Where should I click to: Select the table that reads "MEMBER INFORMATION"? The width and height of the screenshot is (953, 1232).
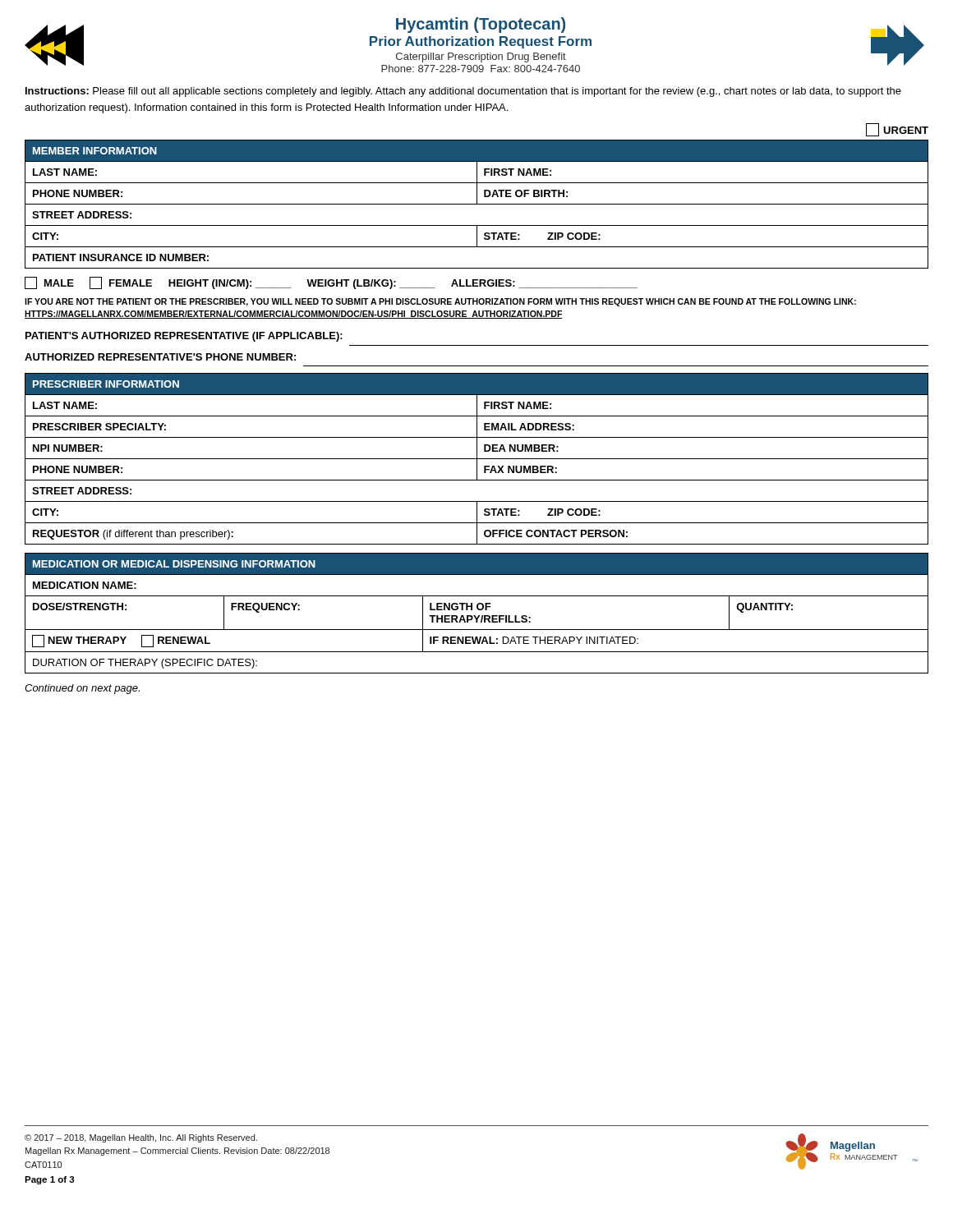476,204
